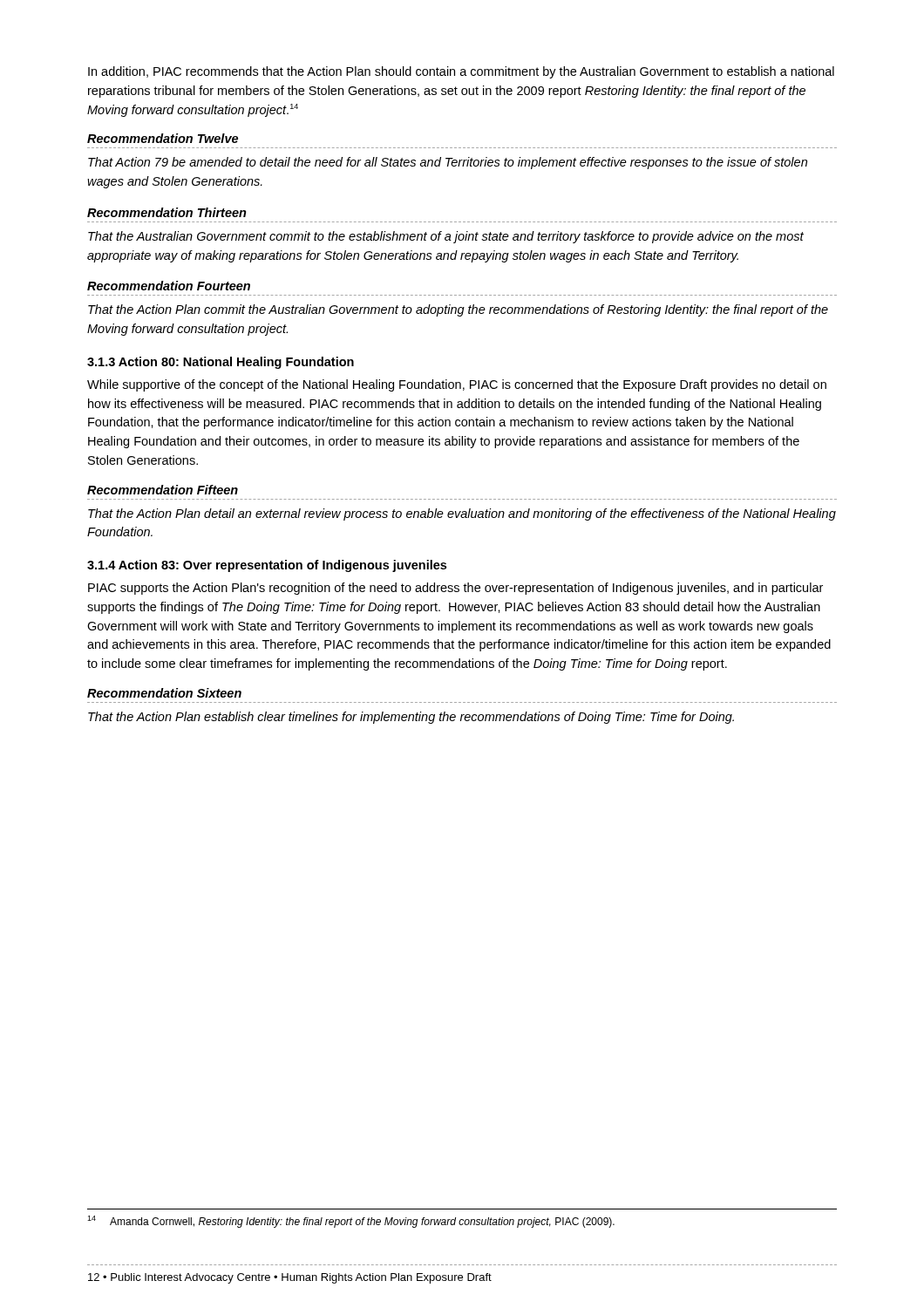
Task: Find the text starting "In addition, PIAC recommends that"
Action: (461, 90)
